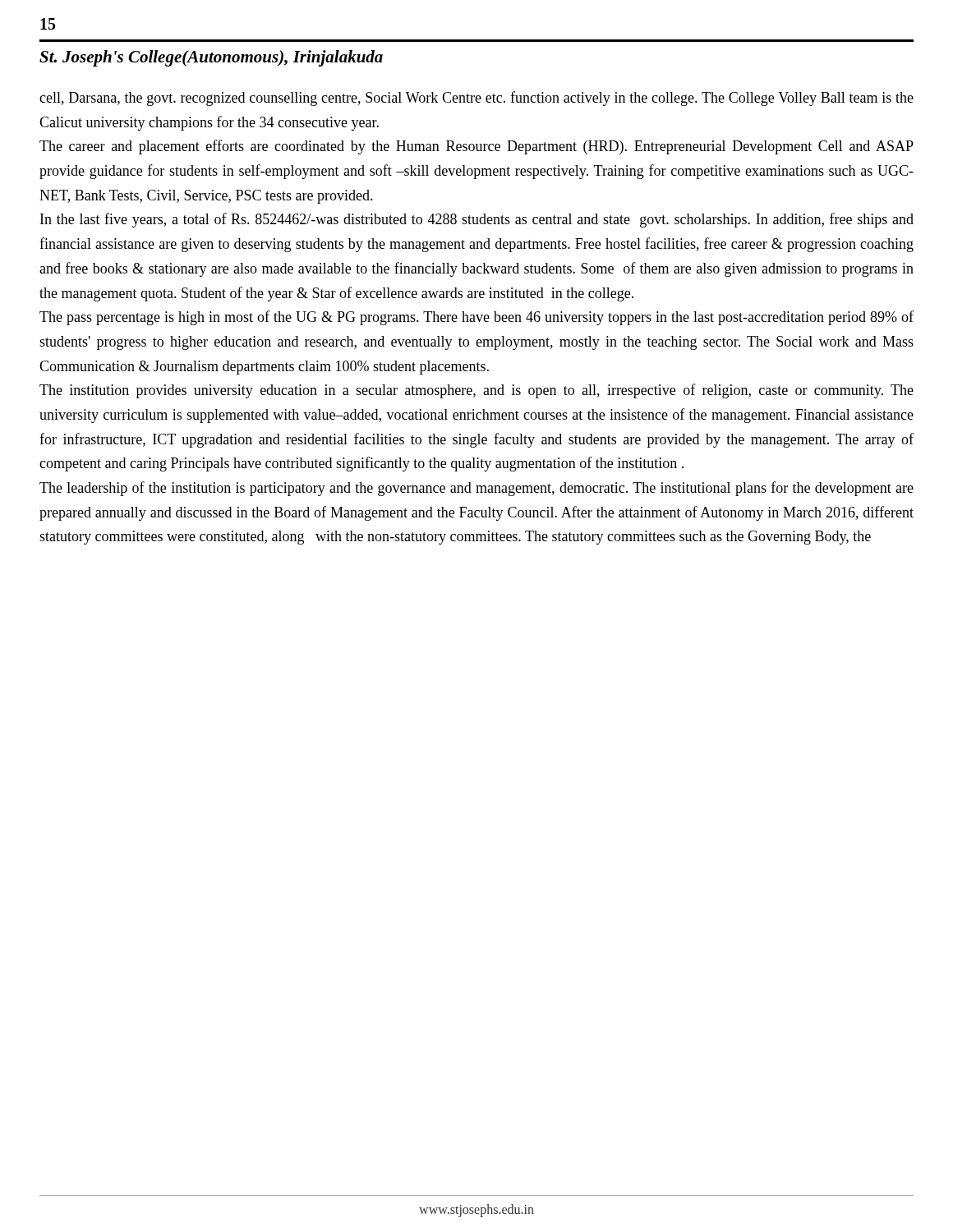Point to the block beginning "In the last five years, a total of"
This screenshot has height=1232, width=953.
coord(476,256)
